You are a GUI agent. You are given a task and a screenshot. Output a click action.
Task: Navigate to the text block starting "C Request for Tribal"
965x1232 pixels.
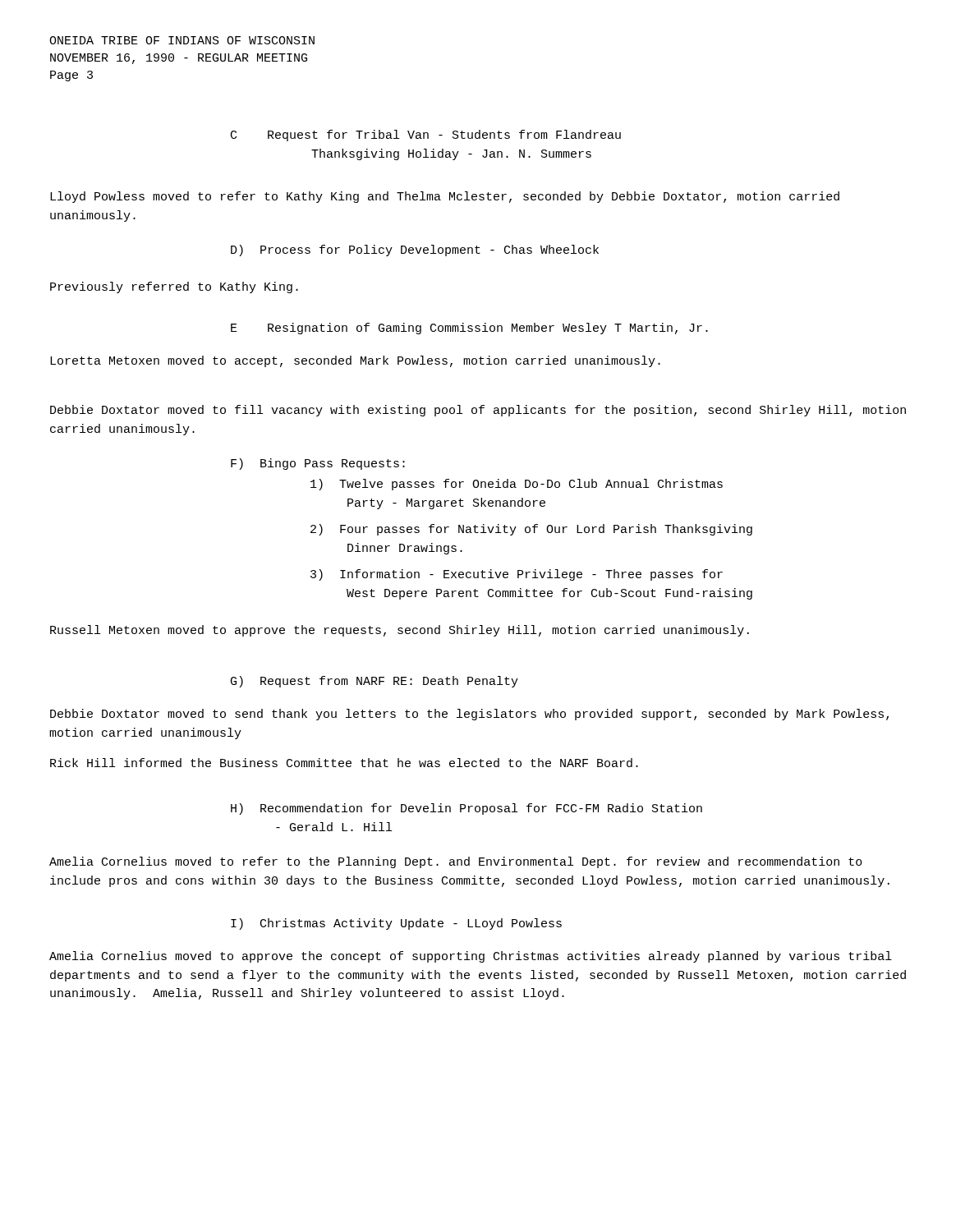[x=426, y=145]
